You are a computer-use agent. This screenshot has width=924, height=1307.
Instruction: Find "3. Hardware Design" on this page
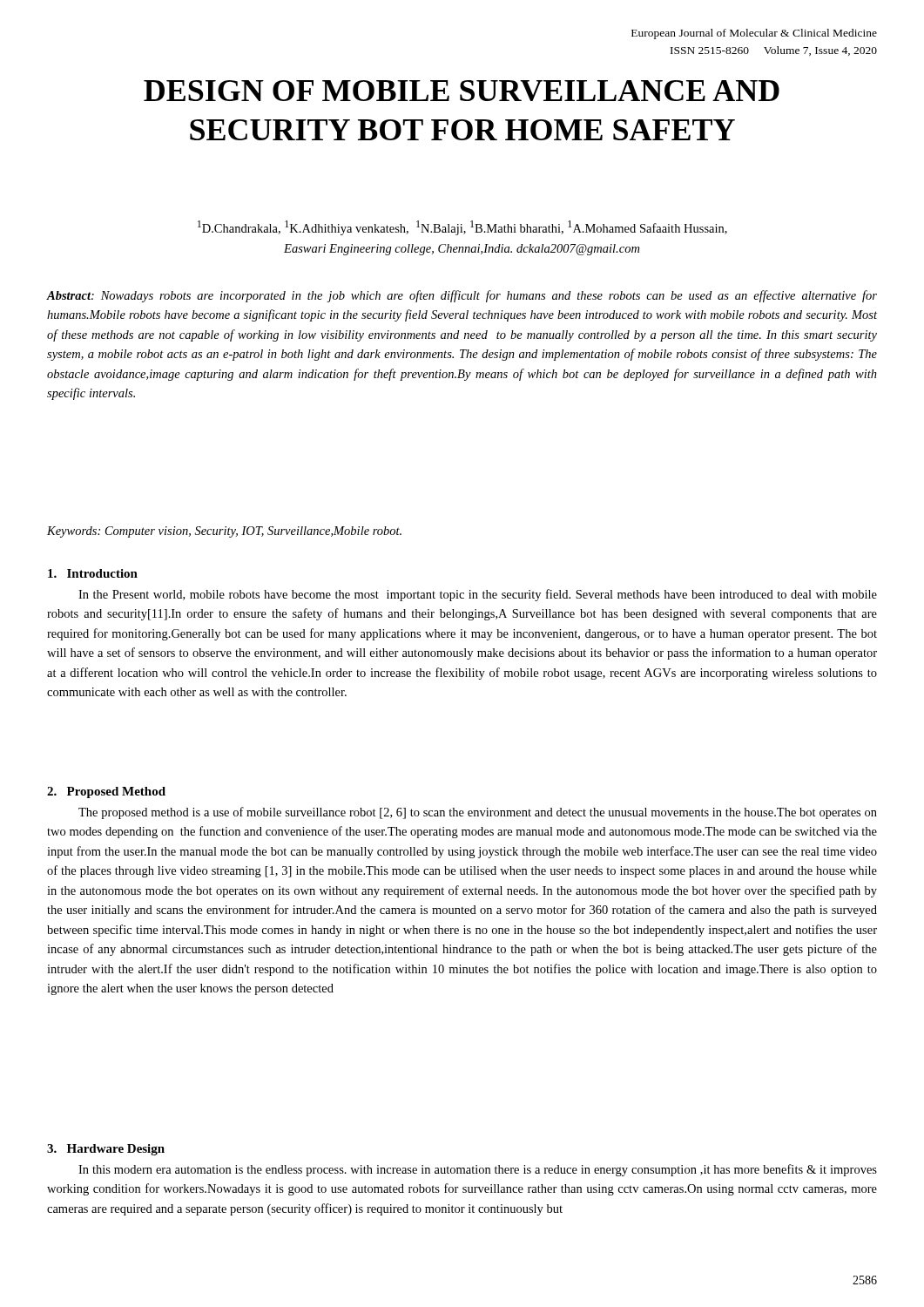(106, 1148)
